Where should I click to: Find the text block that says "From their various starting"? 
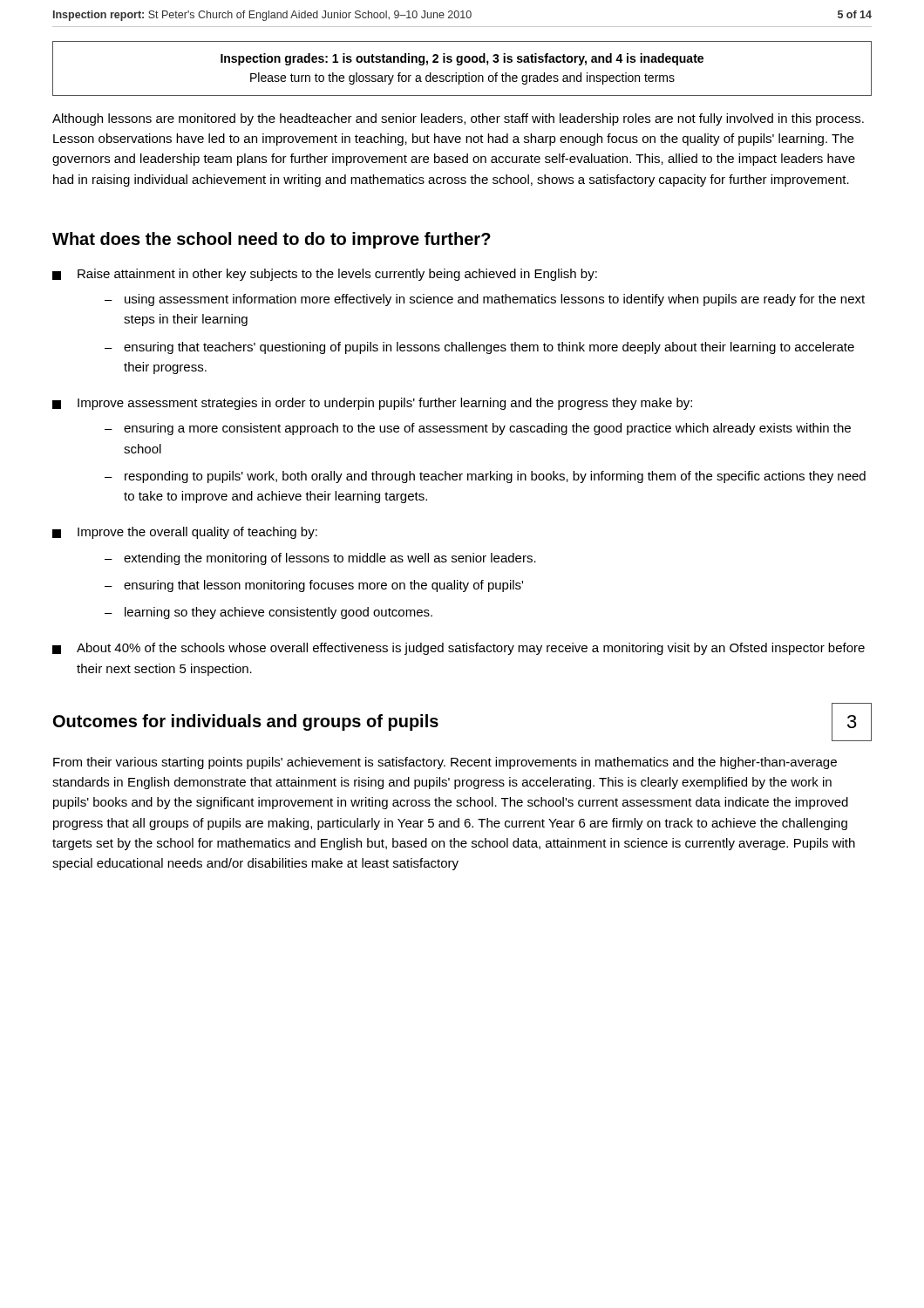coord(454,812)
